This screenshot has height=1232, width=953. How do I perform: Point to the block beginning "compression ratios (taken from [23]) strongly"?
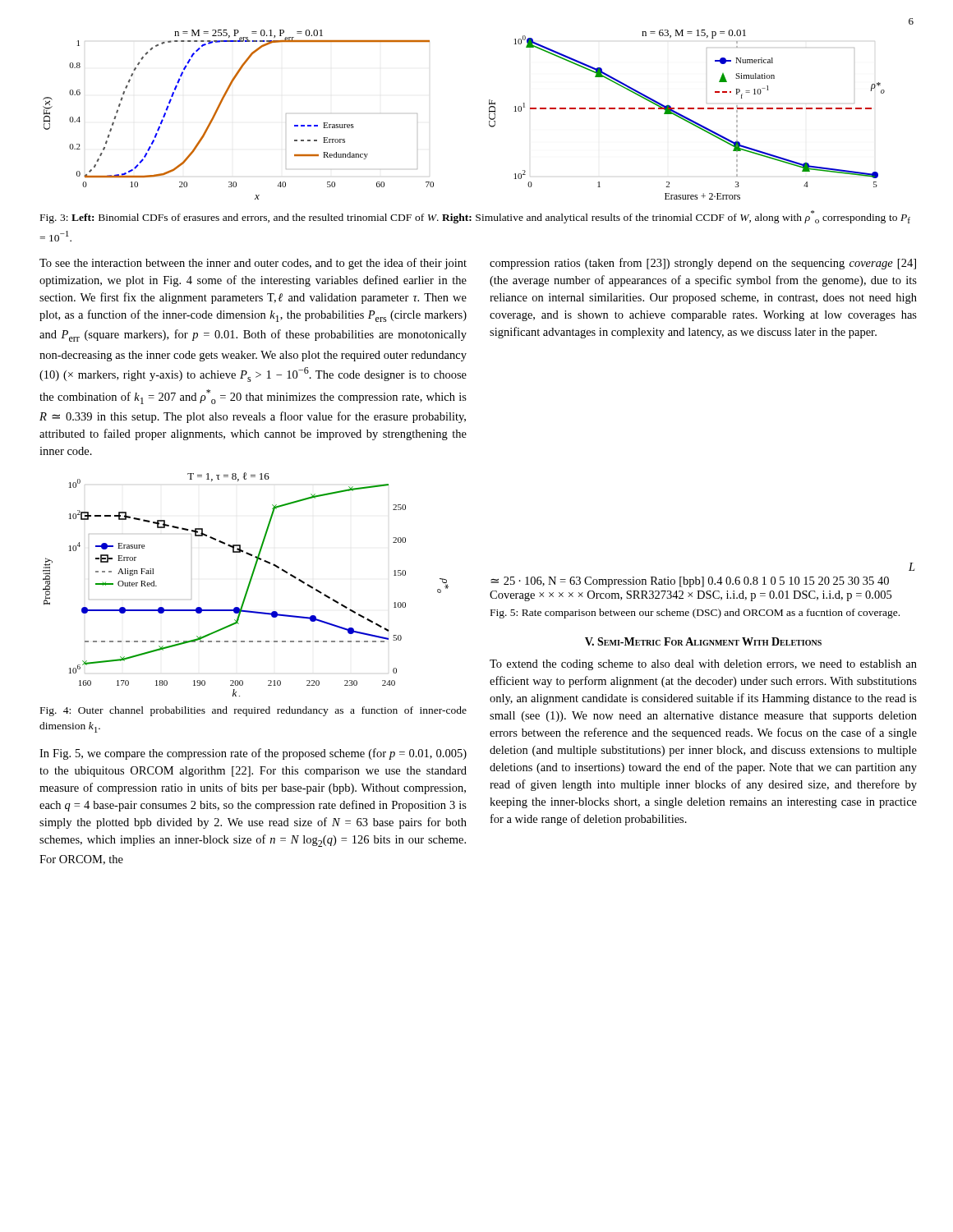tap(703, 298)
